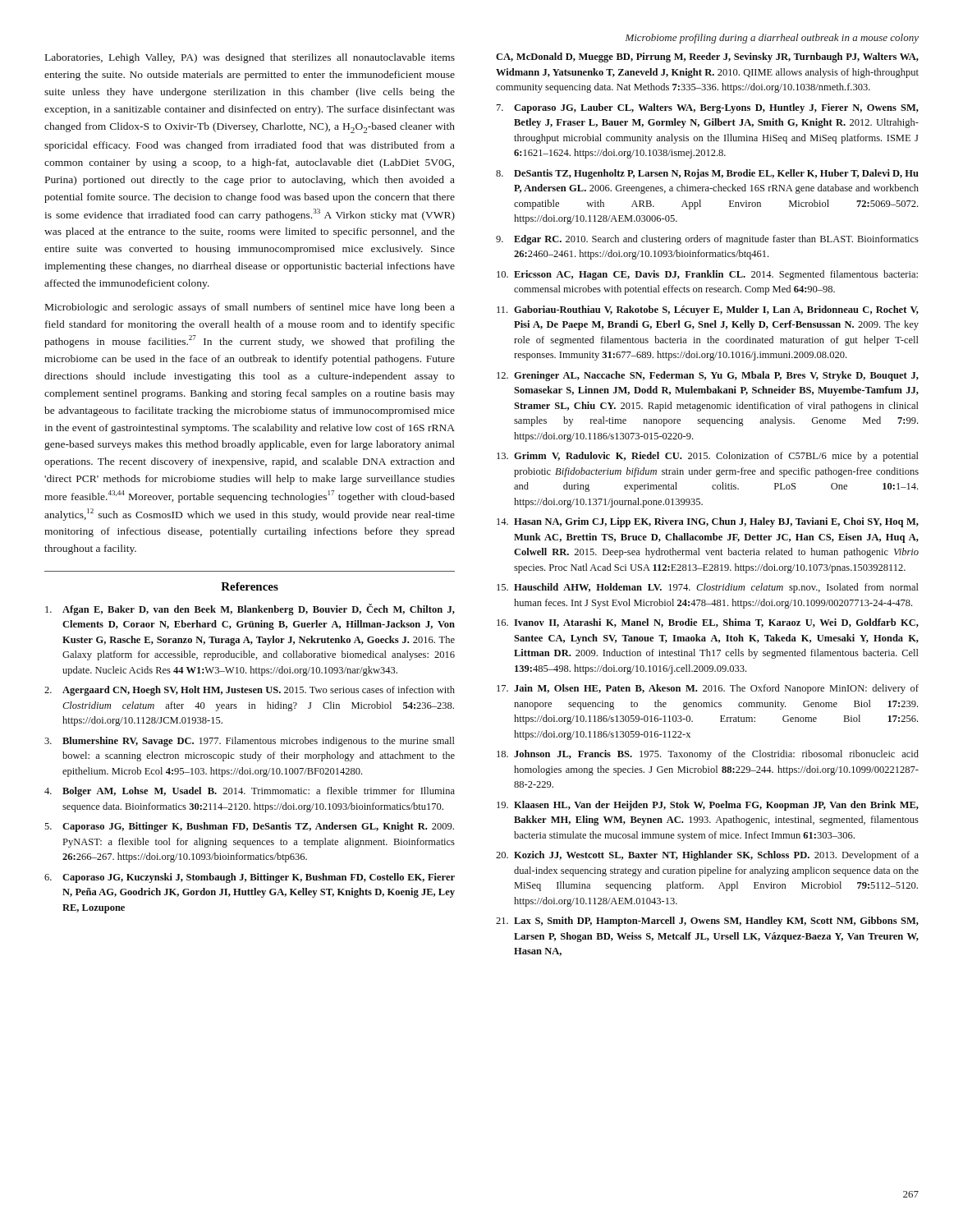Where is the passage that starts "Afgan E, Baker D,"?
Image resolution: width=963 pixels, height=1232 pixels.
point(250,640)
